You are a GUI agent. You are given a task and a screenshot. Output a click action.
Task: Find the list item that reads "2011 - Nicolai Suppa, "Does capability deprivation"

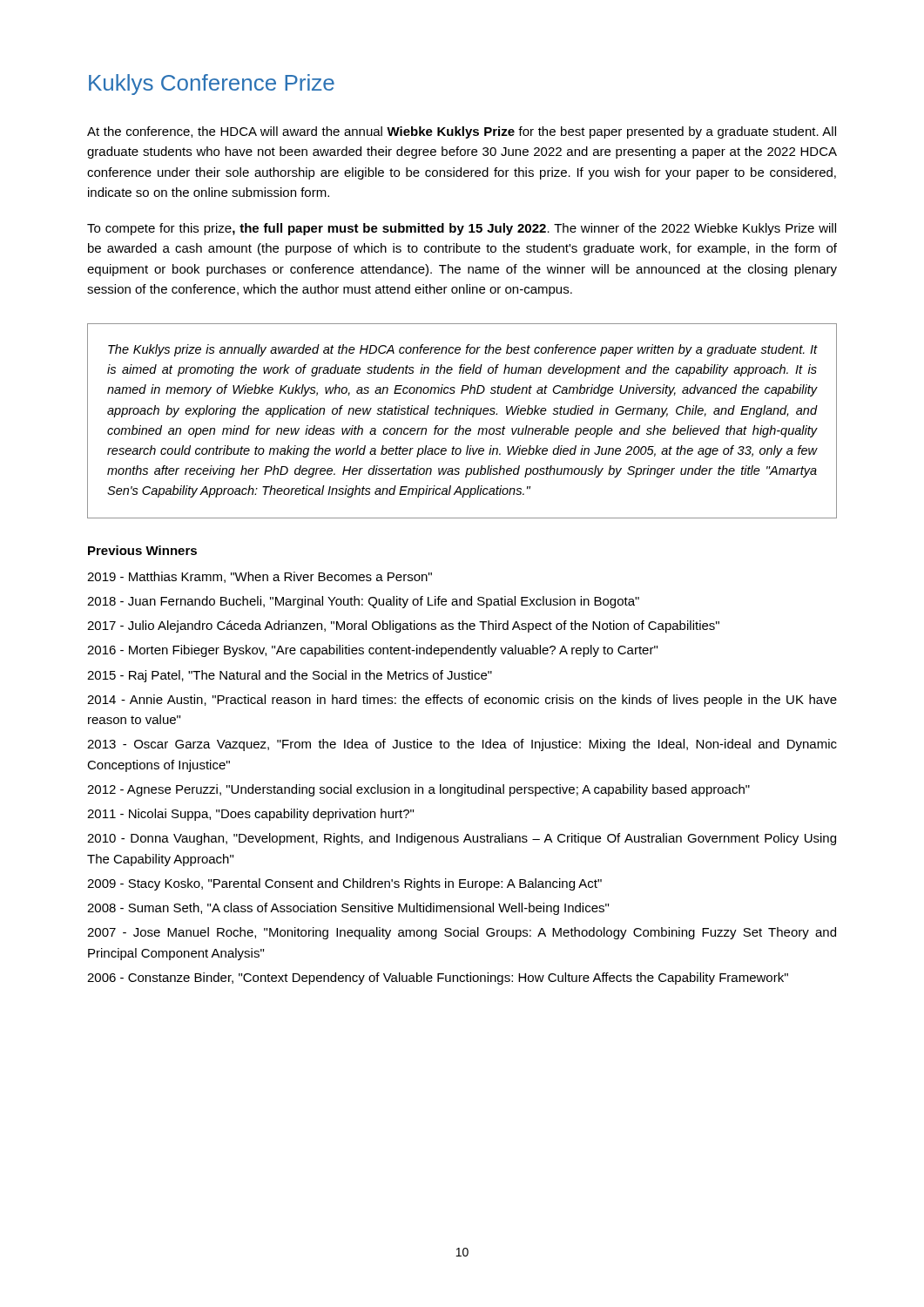(x=250, y=815)
